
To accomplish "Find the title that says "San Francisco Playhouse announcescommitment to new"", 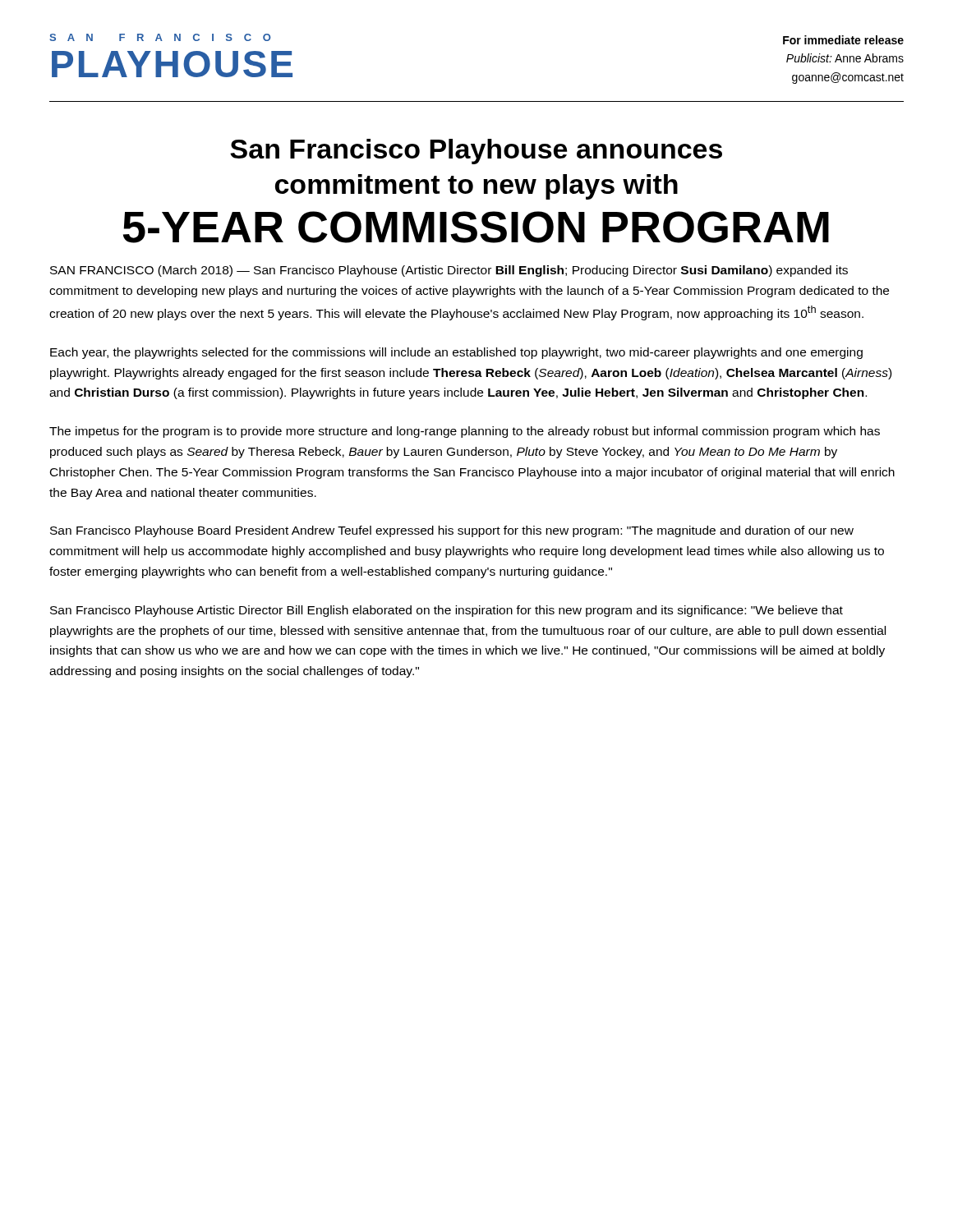I will pyautogui.click(x=476, y=192).
